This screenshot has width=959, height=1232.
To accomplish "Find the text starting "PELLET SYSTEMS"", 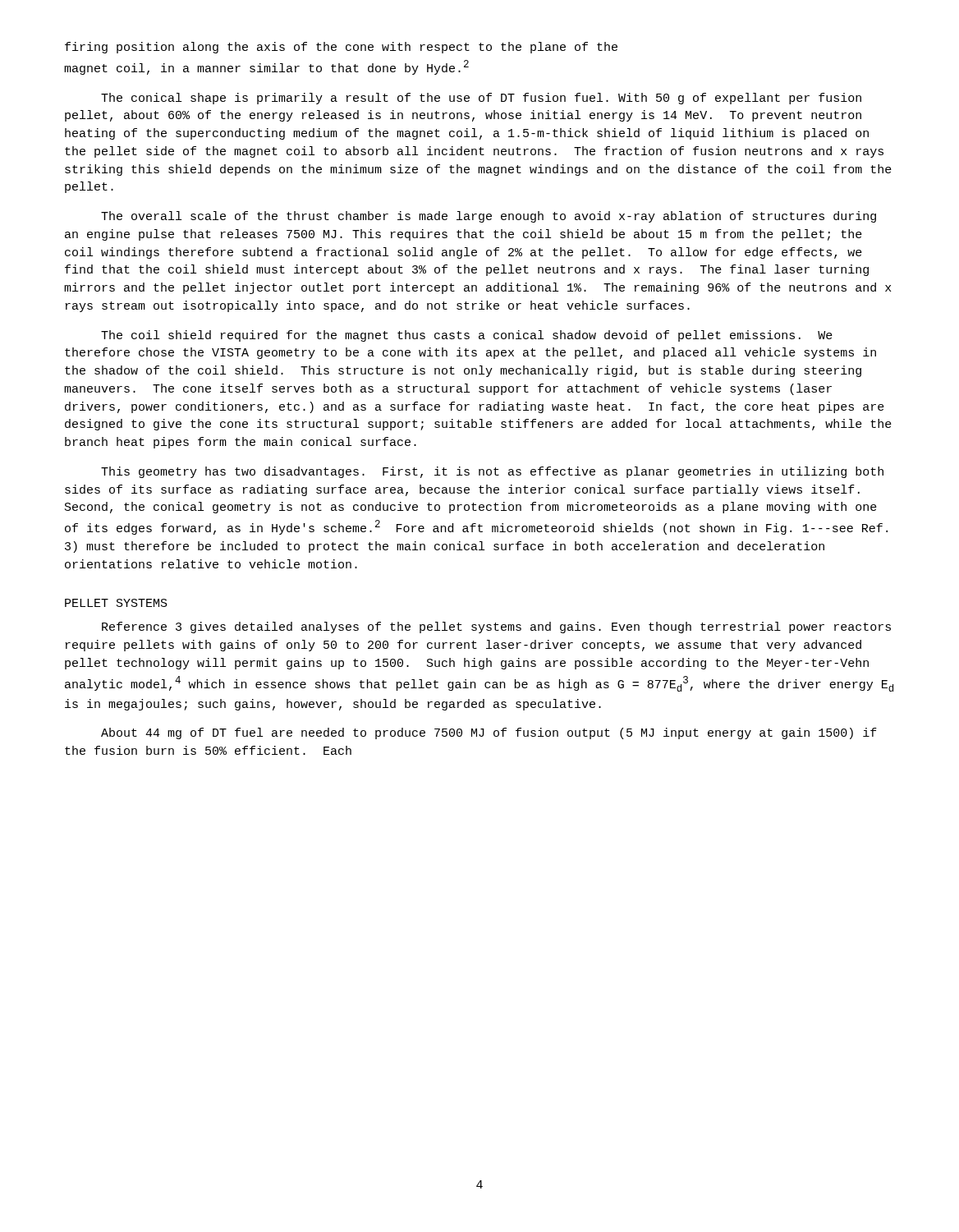I will coord(116,604).
